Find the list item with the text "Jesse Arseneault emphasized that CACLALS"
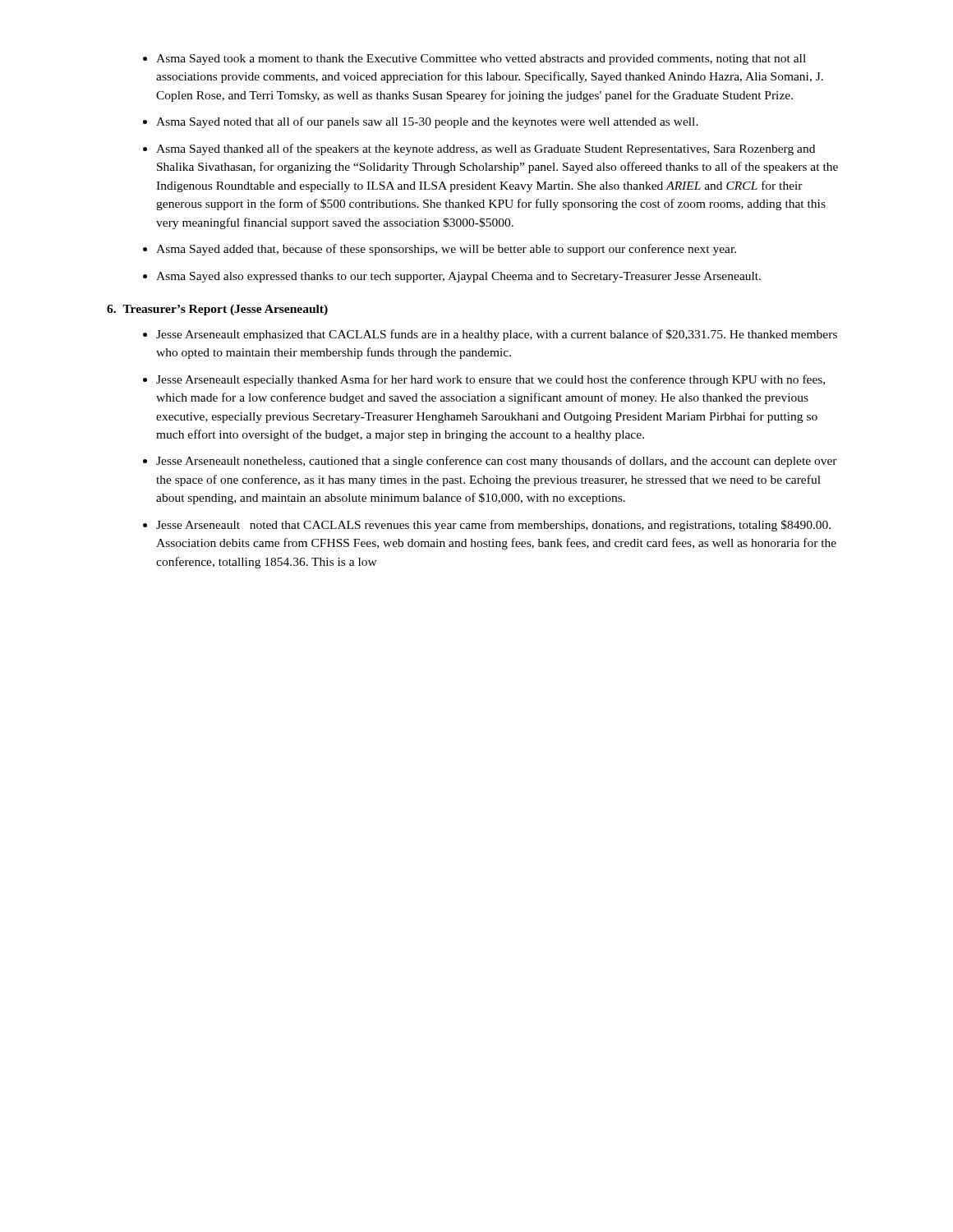The width and height of the screenshot is (953, 1232). 497,343
